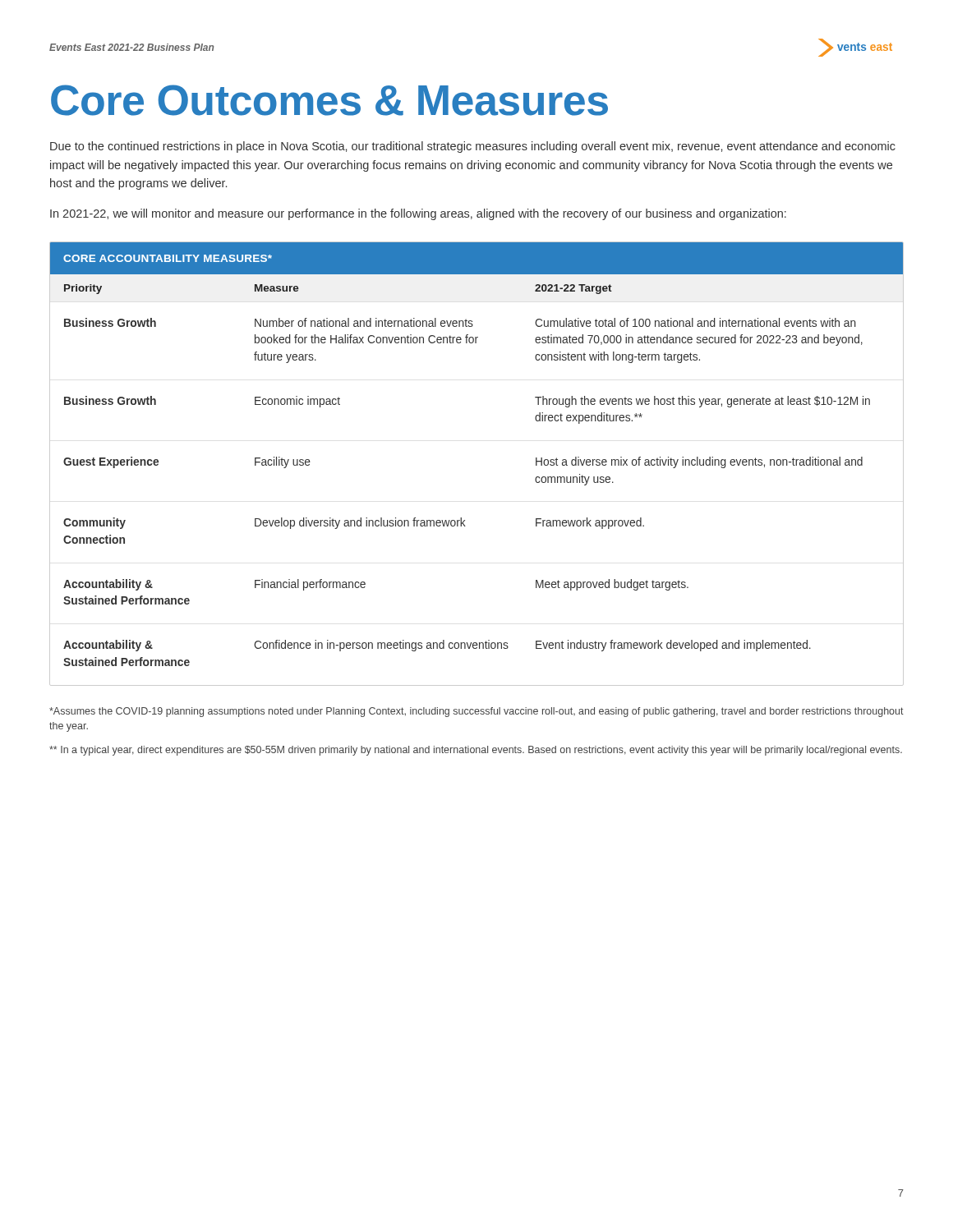
Task: Find the block on this page that starts "In 2021-22, we will monitor and"
Action: pyautogui.click(x=476, y=214)
